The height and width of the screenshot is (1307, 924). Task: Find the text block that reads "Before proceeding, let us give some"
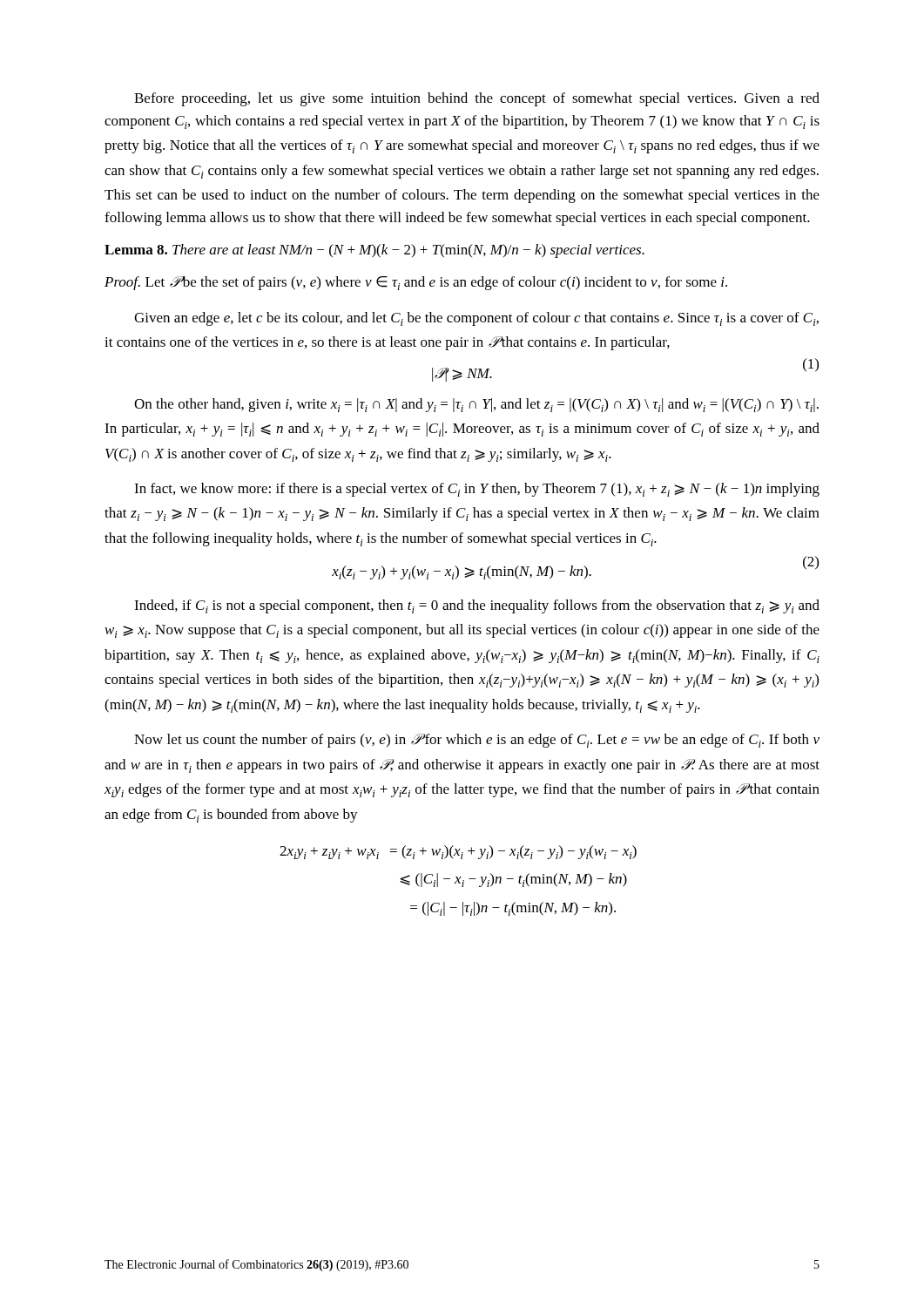tap(462, 158)
